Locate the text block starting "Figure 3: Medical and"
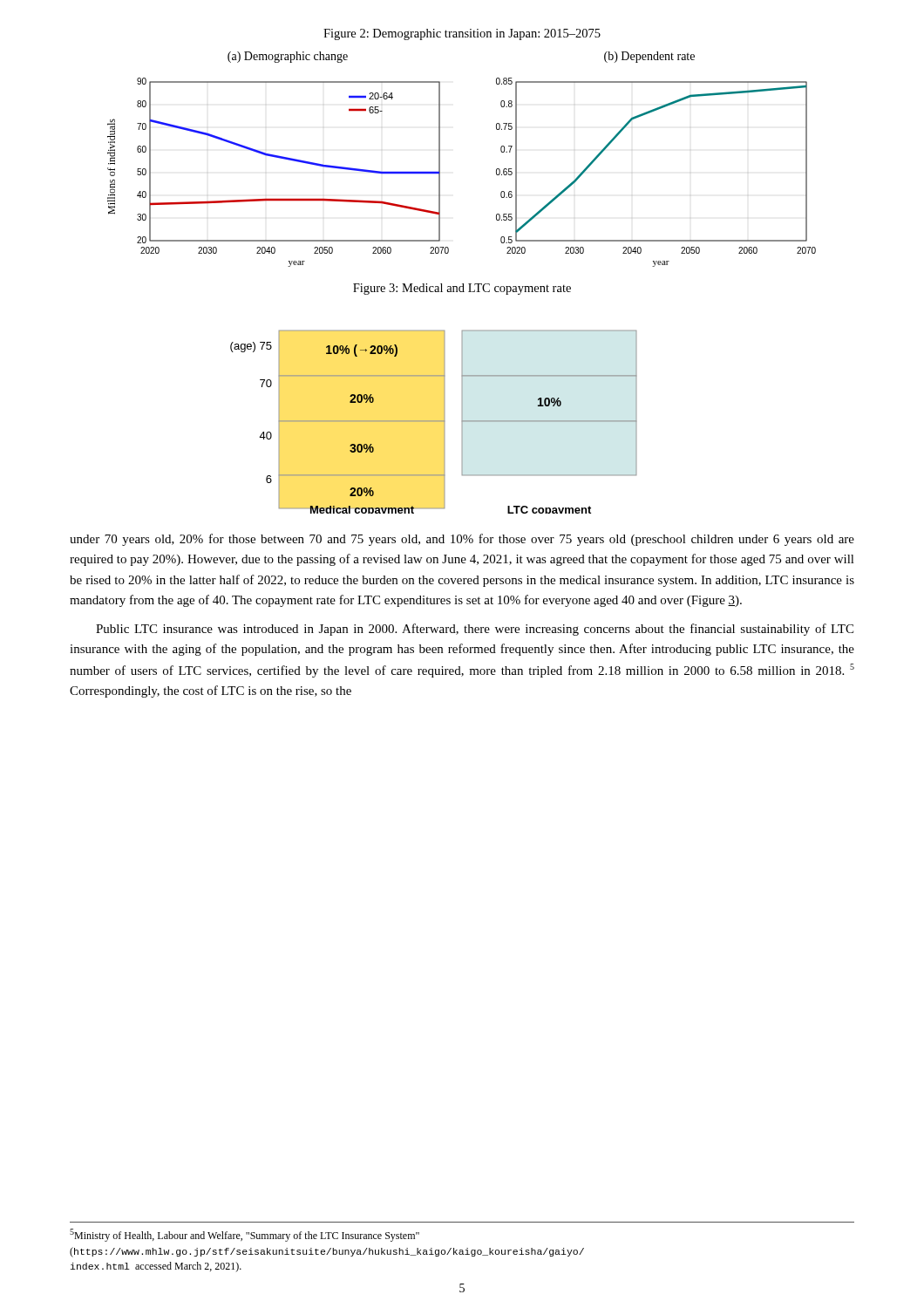The image size is (924, 1308). pyautogui.click(x=462, y=288)
